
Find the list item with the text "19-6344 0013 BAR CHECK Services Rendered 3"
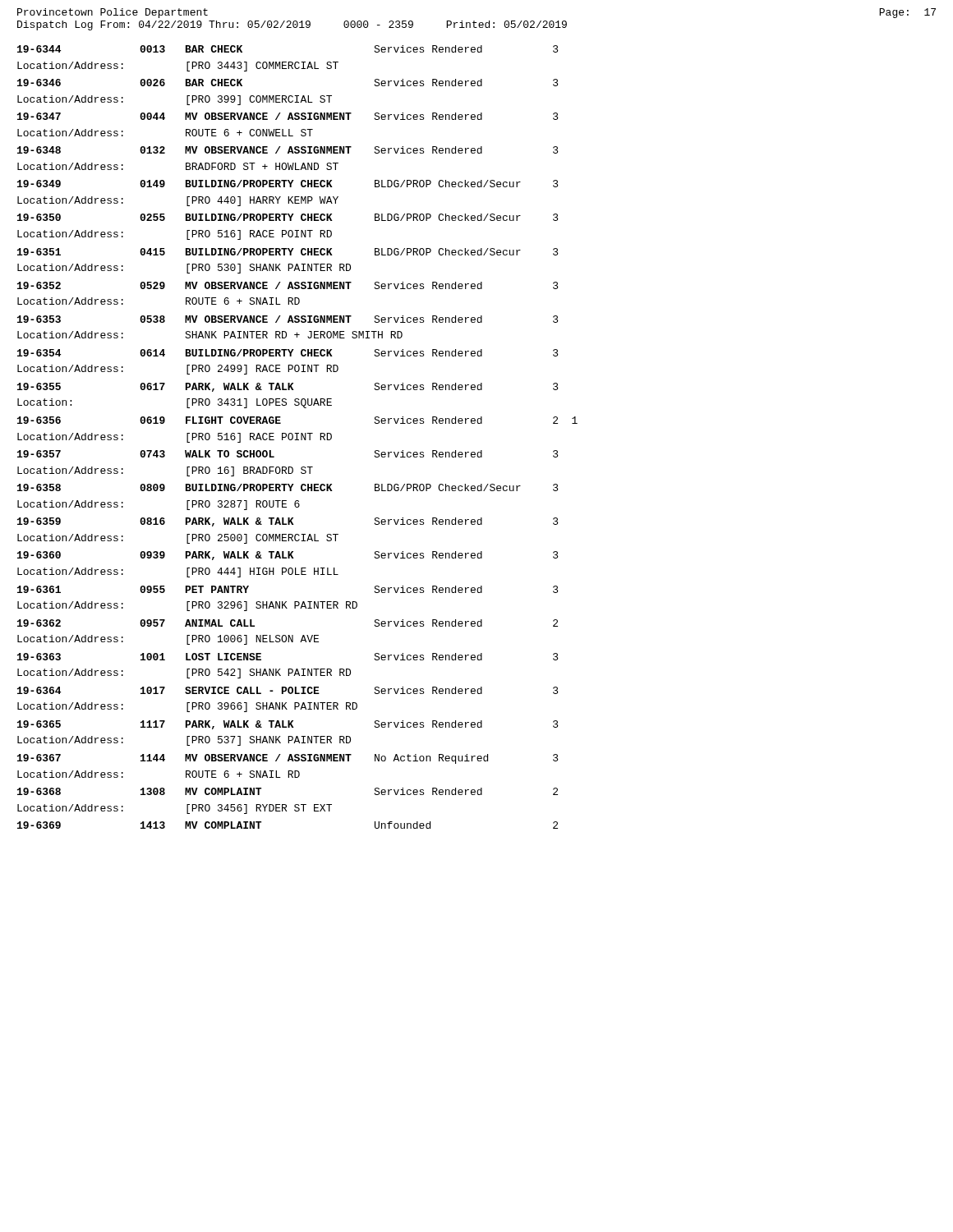(476, 58)
